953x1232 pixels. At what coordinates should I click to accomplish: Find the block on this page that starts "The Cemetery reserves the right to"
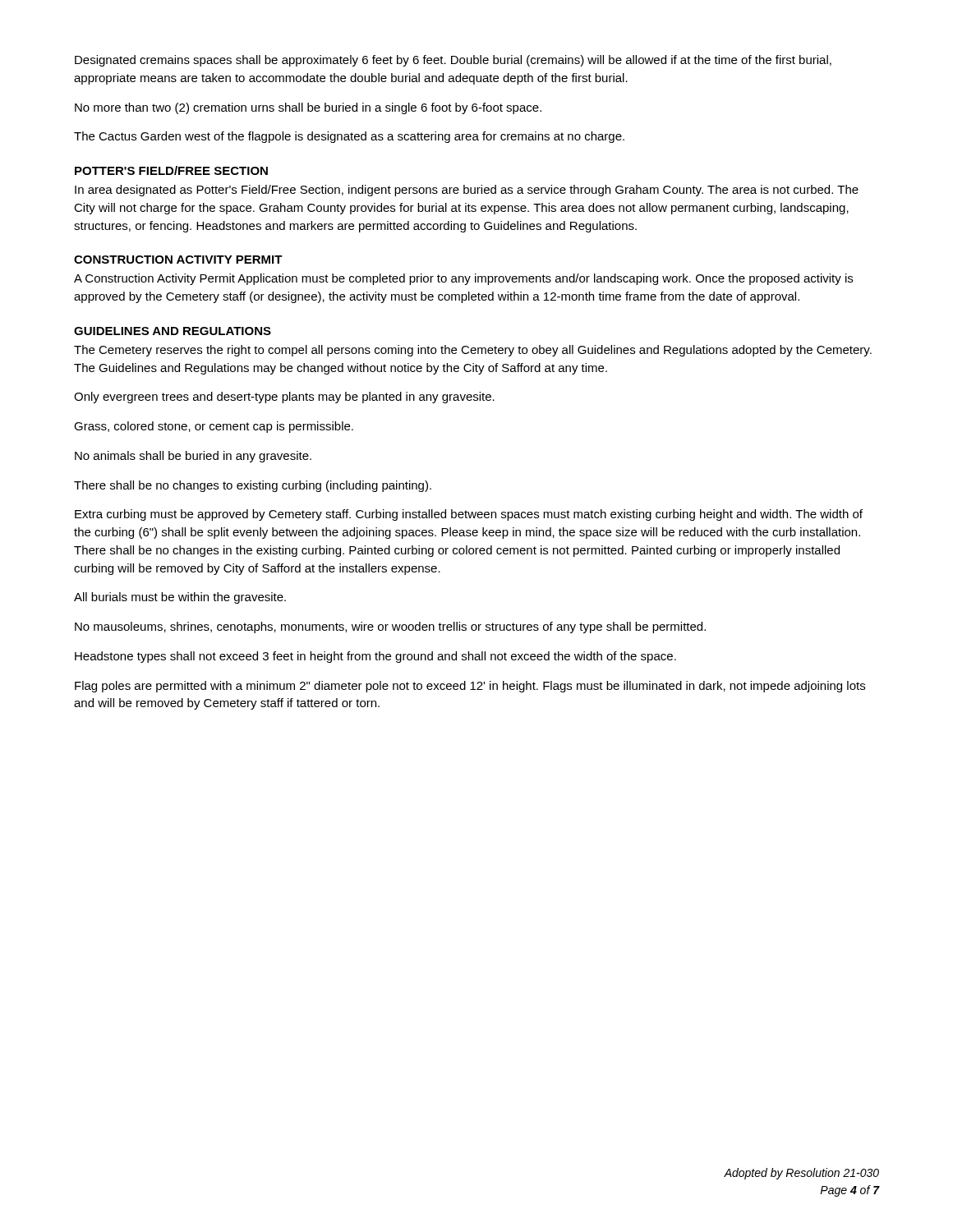tap(473, 358)
